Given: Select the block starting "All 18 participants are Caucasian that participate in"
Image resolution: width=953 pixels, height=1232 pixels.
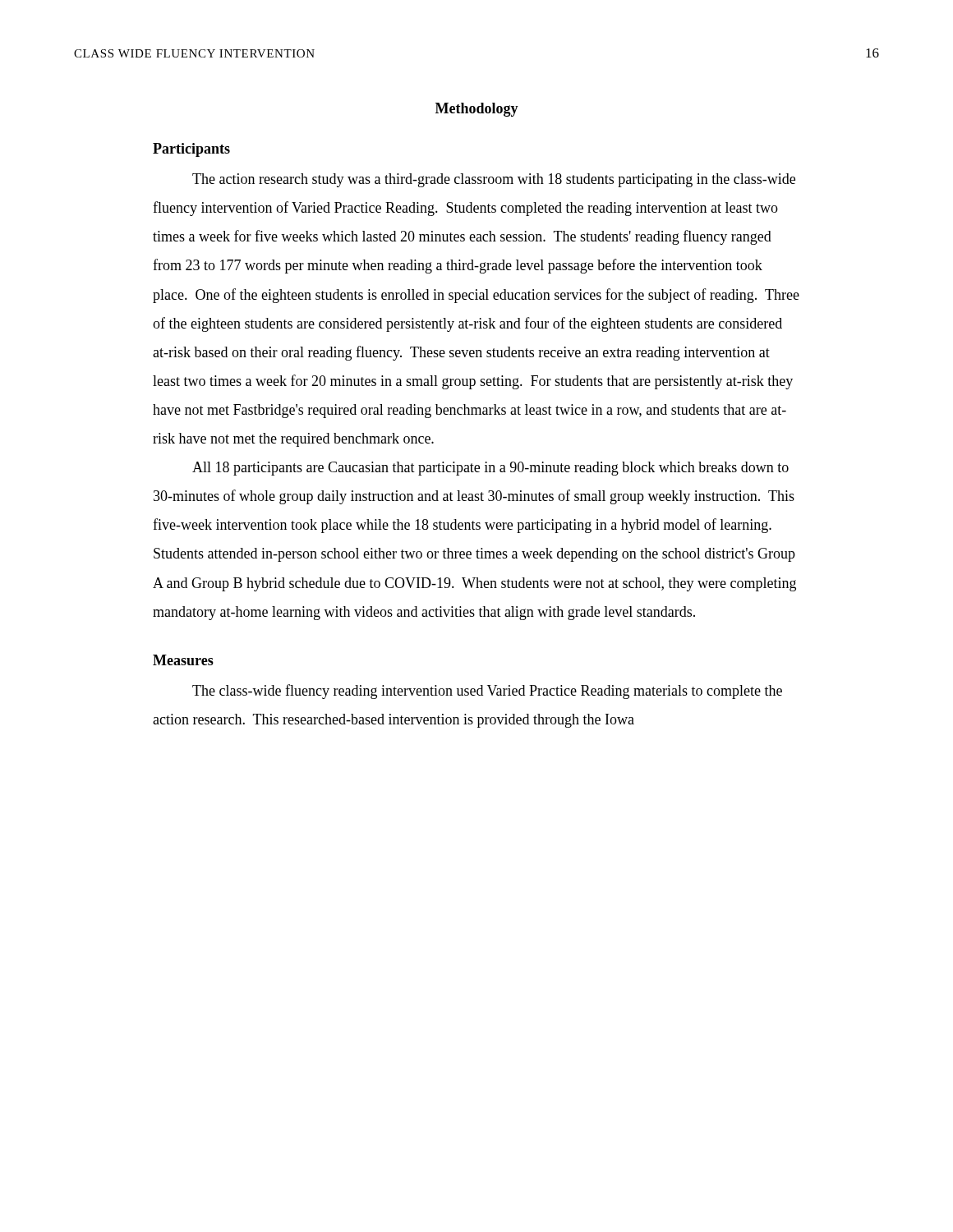Looking at the screenshot, I should pyautogui.click(x=475, y=540).
